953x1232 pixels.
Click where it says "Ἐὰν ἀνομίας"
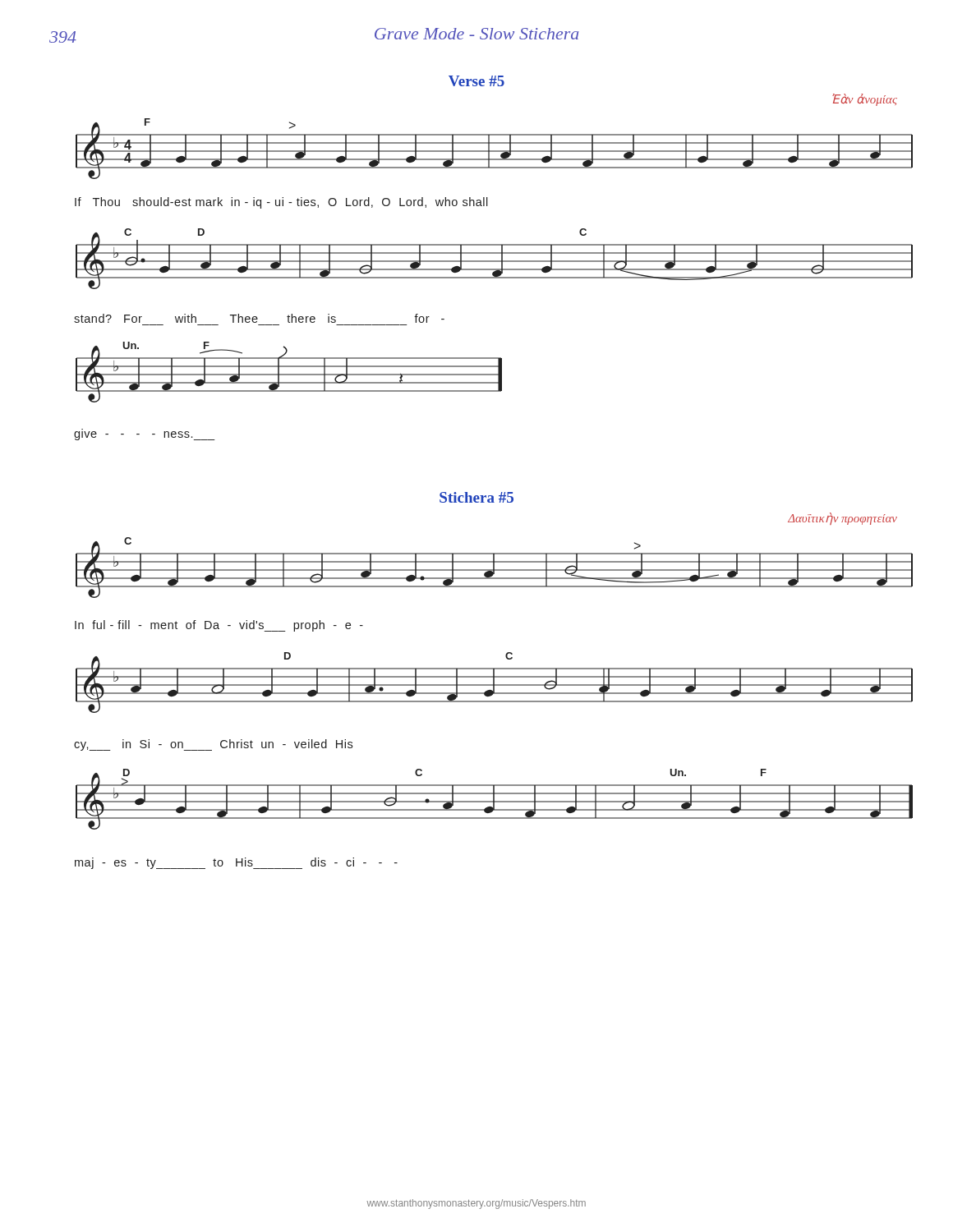click(x=864, y=99)
